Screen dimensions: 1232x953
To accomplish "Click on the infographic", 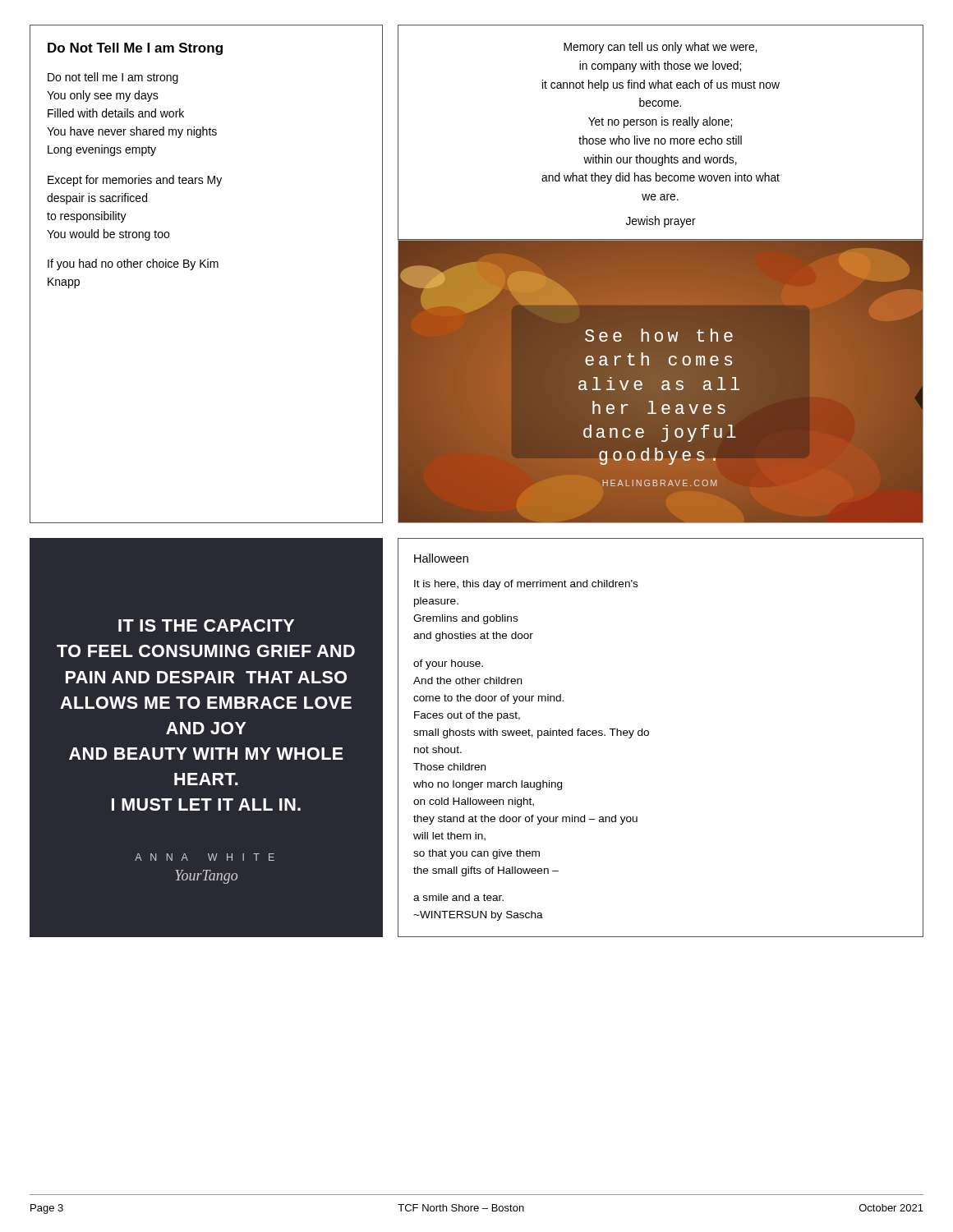I will tap(206, 738).
